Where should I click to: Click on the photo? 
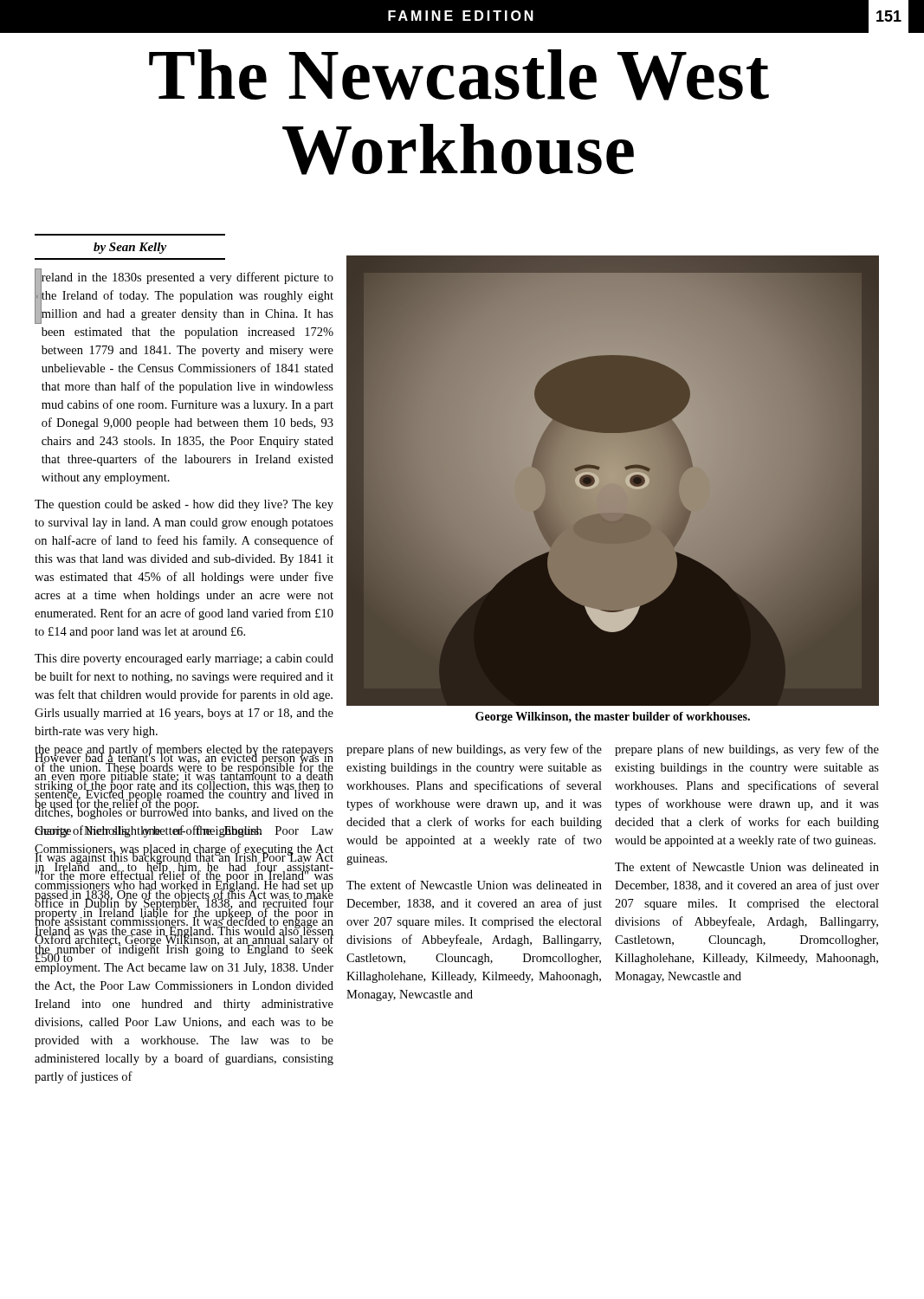(x=613, y=490)
